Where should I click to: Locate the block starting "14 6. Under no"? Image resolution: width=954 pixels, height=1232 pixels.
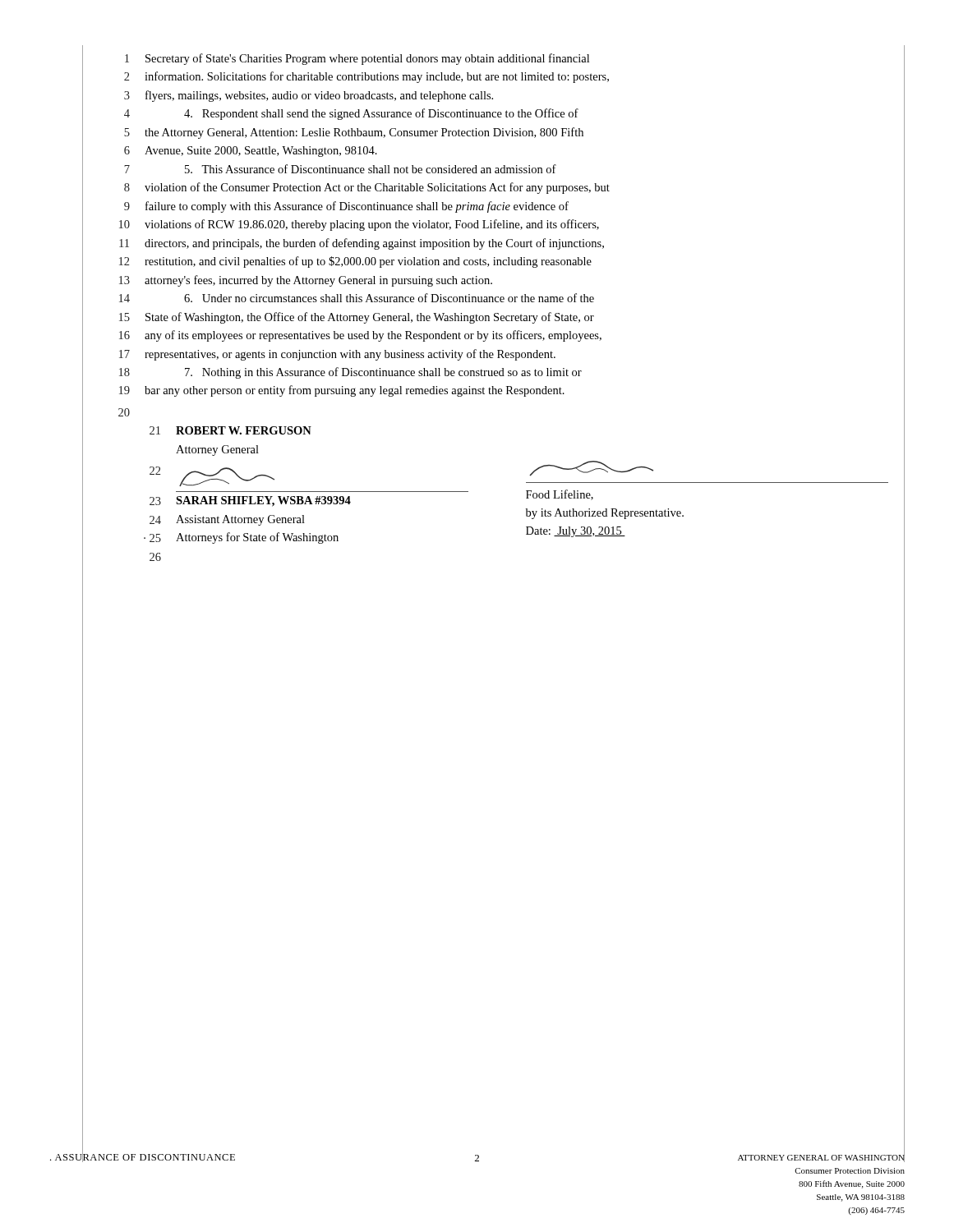[493, 326]
